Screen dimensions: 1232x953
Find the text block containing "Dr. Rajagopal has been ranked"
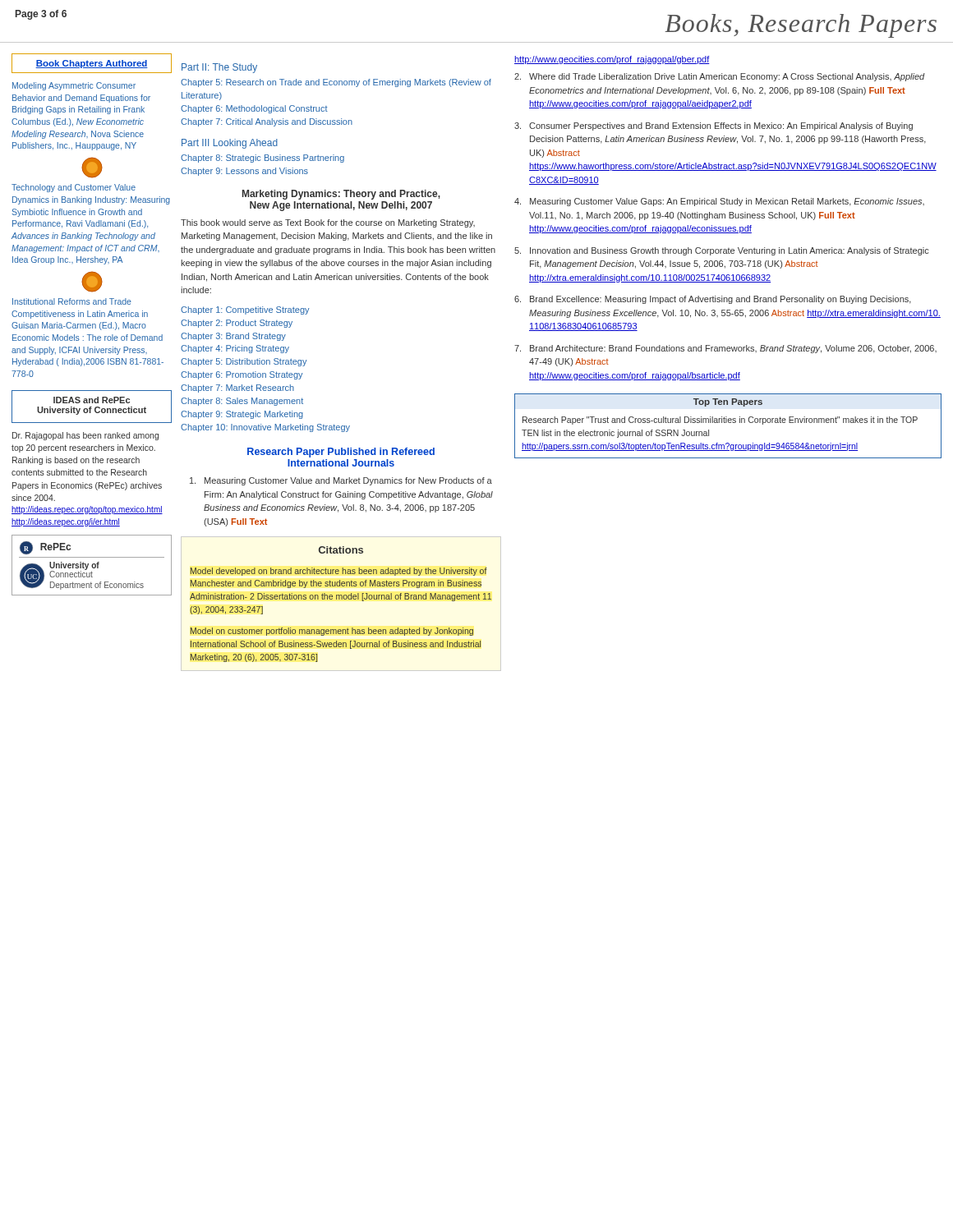tap(92, 479)
